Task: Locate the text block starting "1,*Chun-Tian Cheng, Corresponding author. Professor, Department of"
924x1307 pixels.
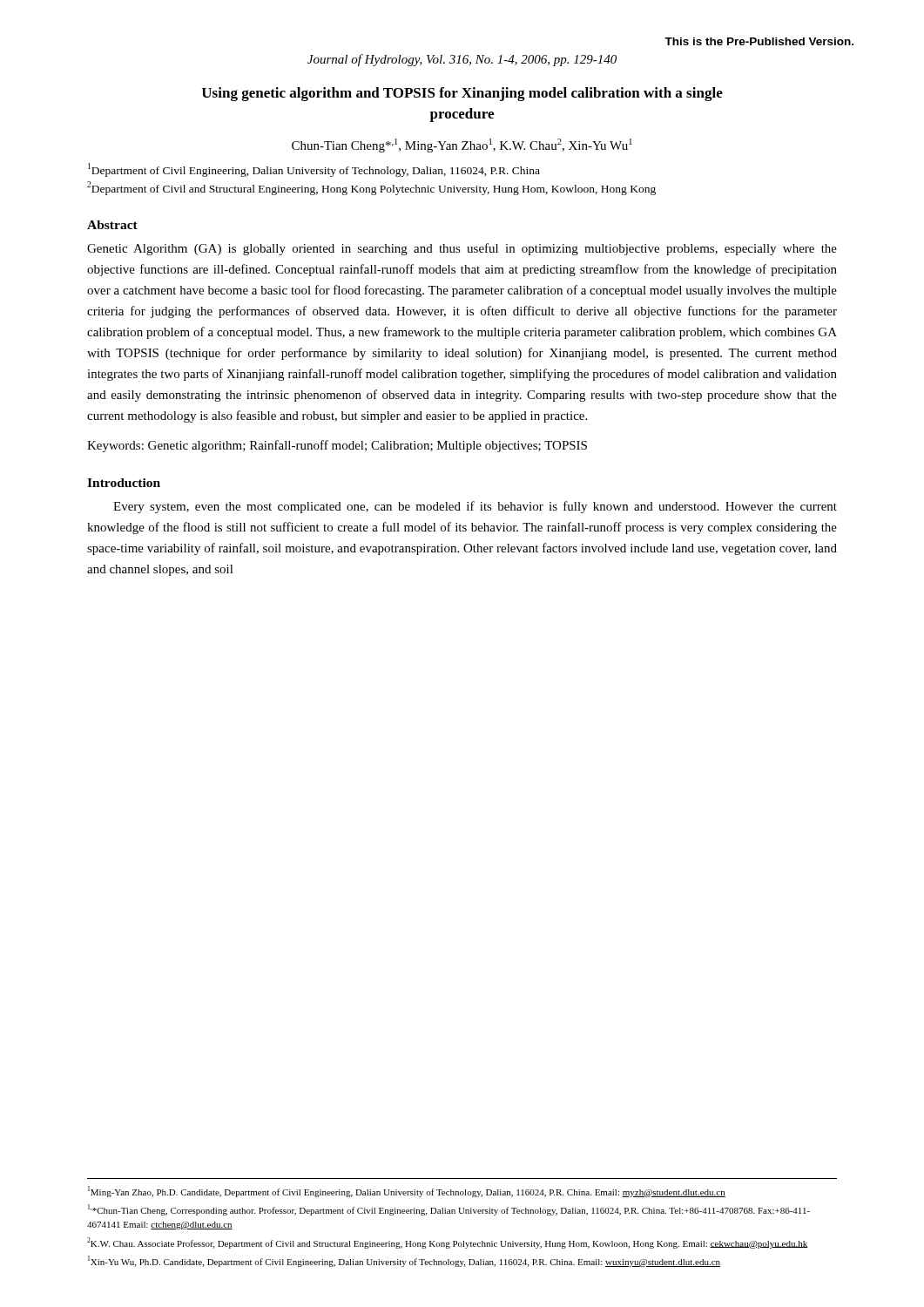Action: [x=449, y=1216]
